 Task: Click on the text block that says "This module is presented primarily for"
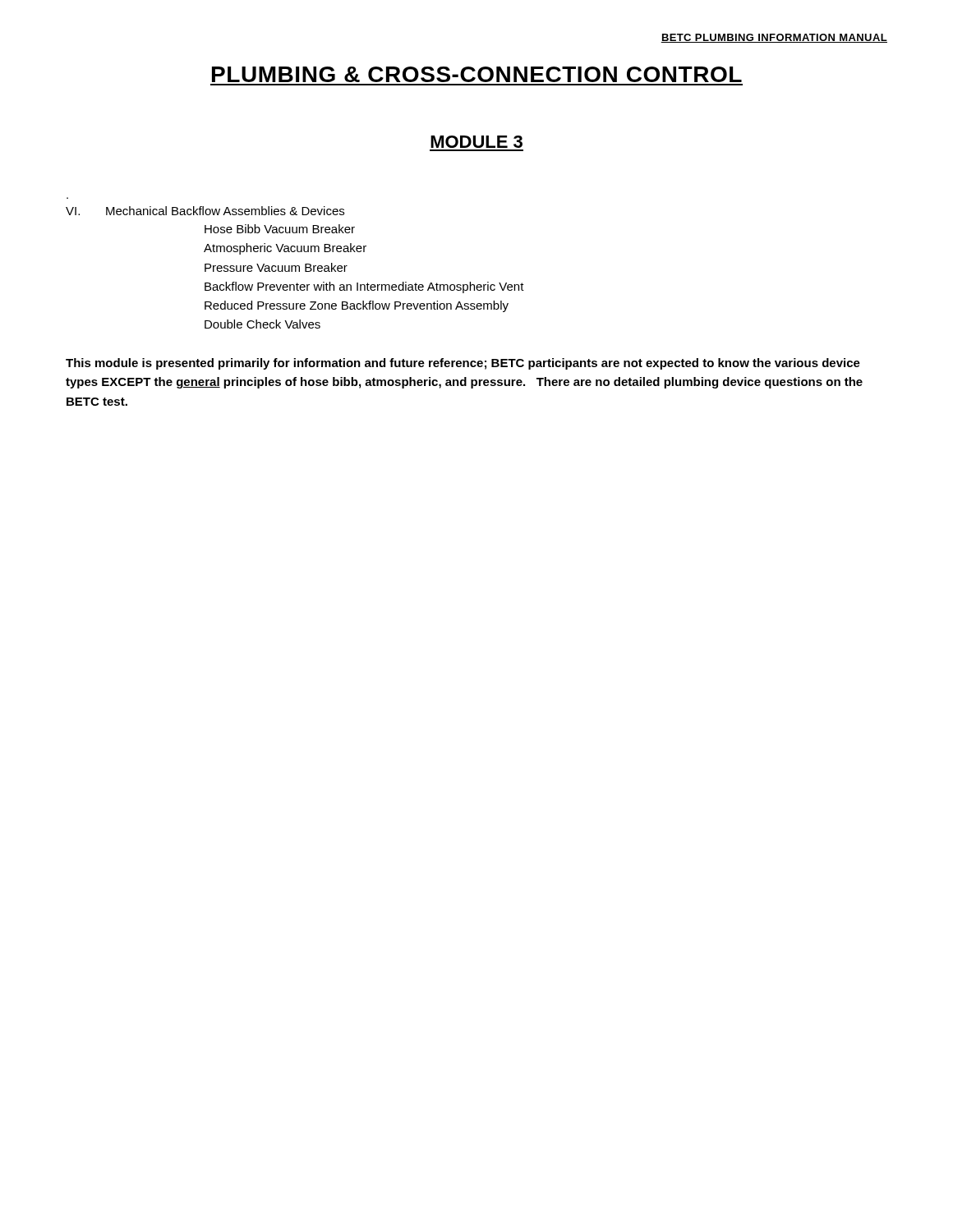click(x=464, y=382)
